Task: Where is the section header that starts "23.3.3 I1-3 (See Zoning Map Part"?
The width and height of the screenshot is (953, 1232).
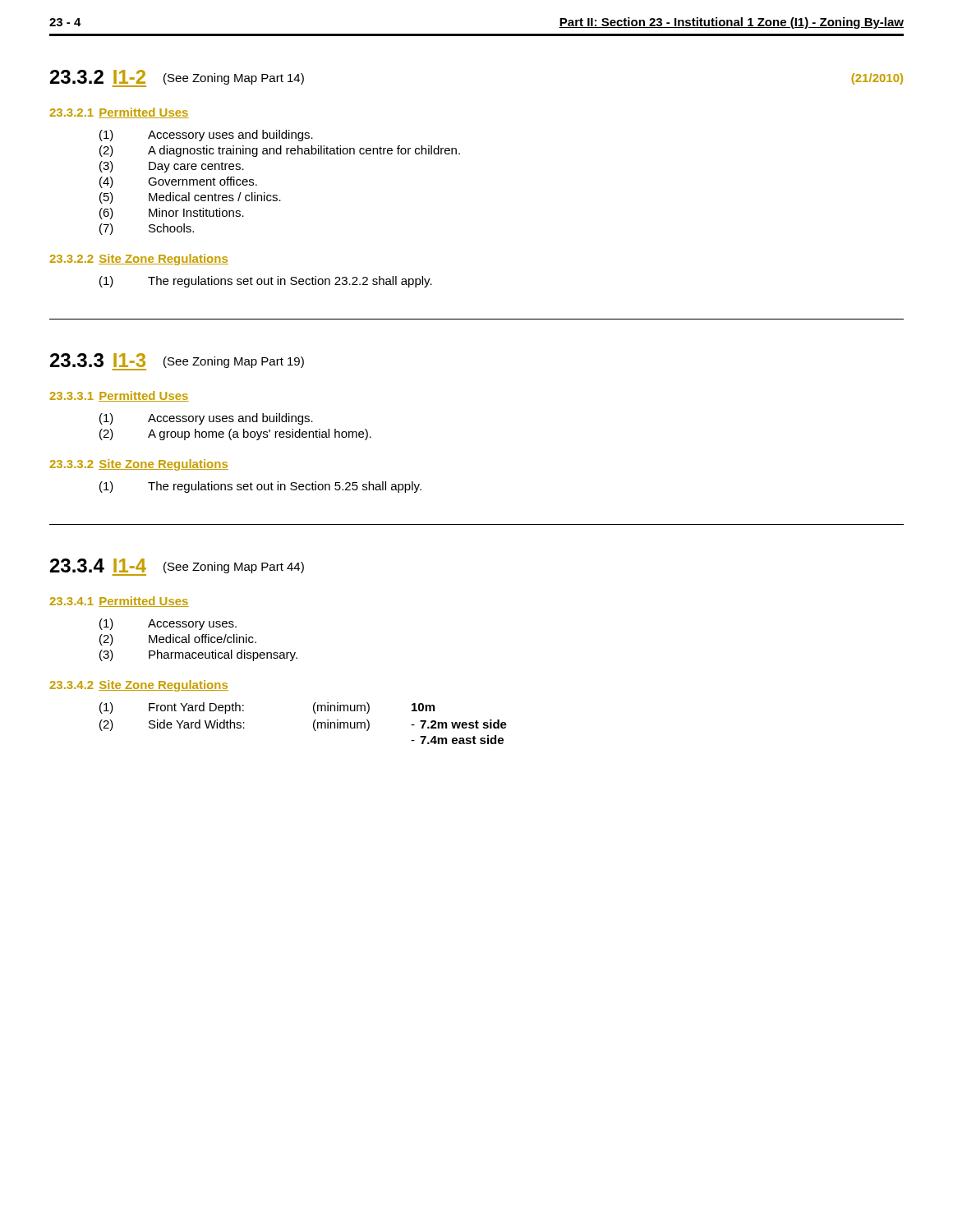Action: [x=177, y=361]
